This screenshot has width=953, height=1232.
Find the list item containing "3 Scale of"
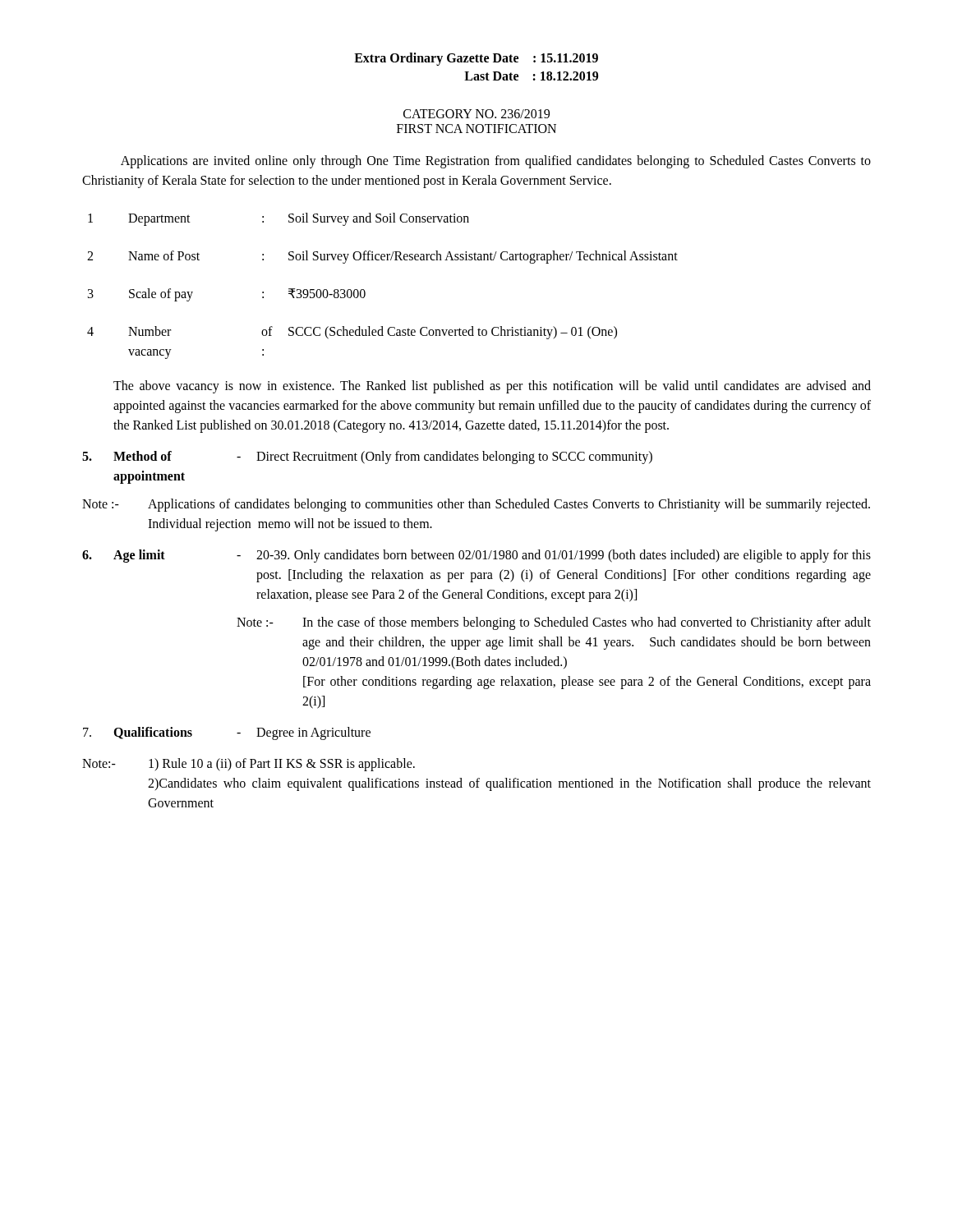[161, 294]
